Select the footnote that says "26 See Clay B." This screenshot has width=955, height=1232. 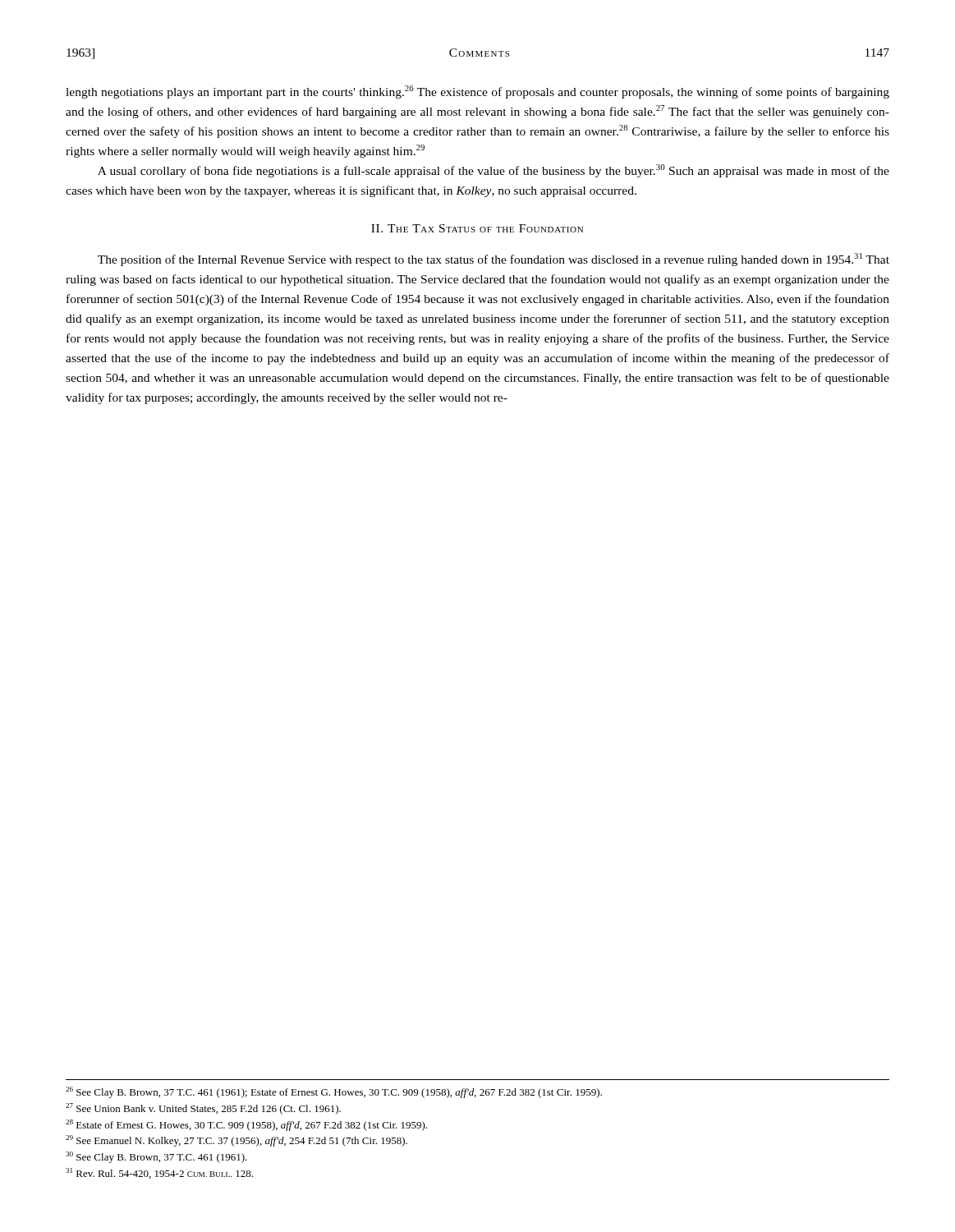(334, 1091)
